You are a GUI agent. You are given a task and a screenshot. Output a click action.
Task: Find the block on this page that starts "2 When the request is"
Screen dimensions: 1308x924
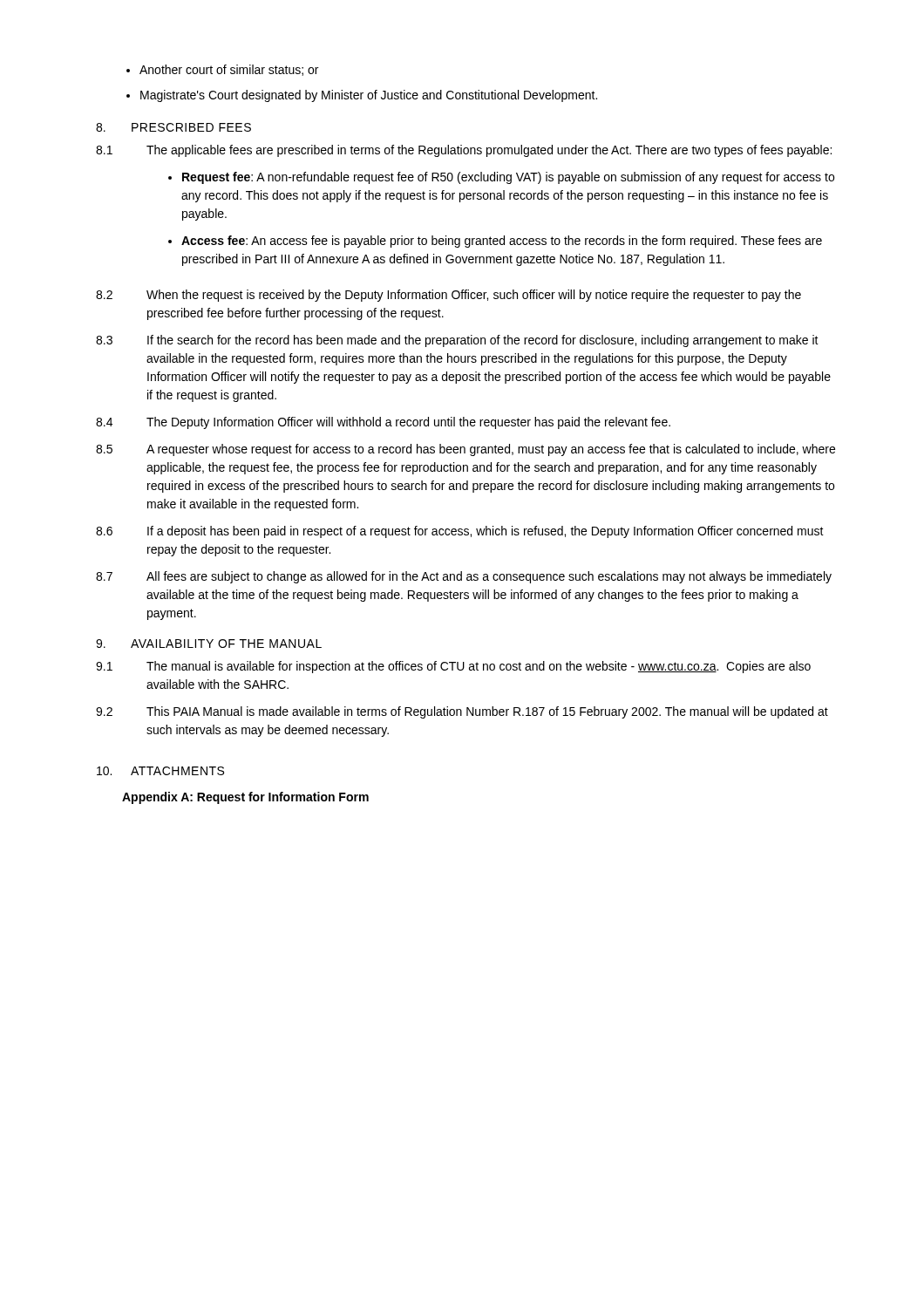tap(466, 304)
